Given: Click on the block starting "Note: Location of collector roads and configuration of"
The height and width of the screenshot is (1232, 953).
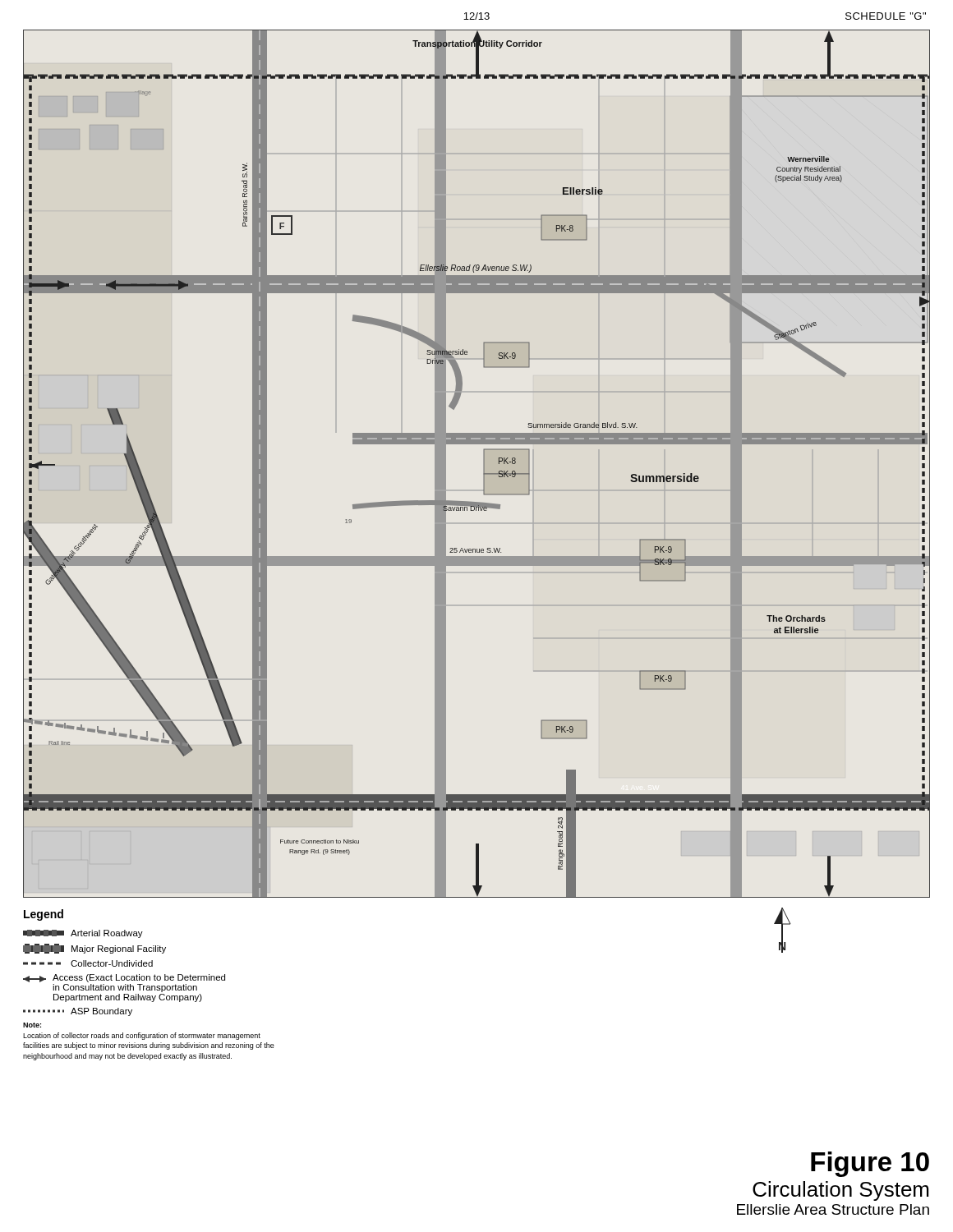Looking at the screenshot, I should tap(149, 1041).
